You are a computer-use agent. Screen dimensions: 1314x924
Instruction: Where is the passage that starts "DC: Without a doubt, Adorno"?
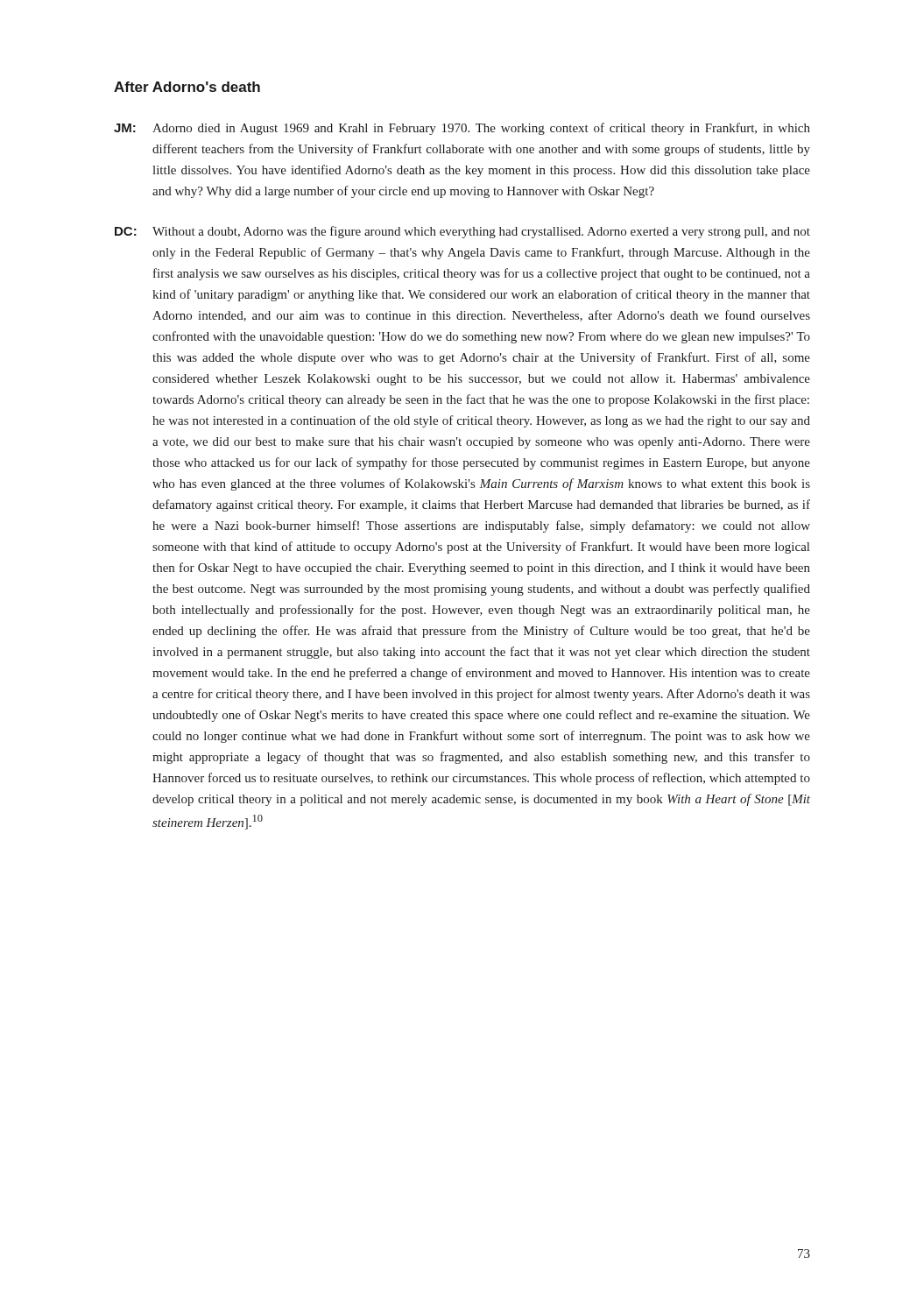462,527
